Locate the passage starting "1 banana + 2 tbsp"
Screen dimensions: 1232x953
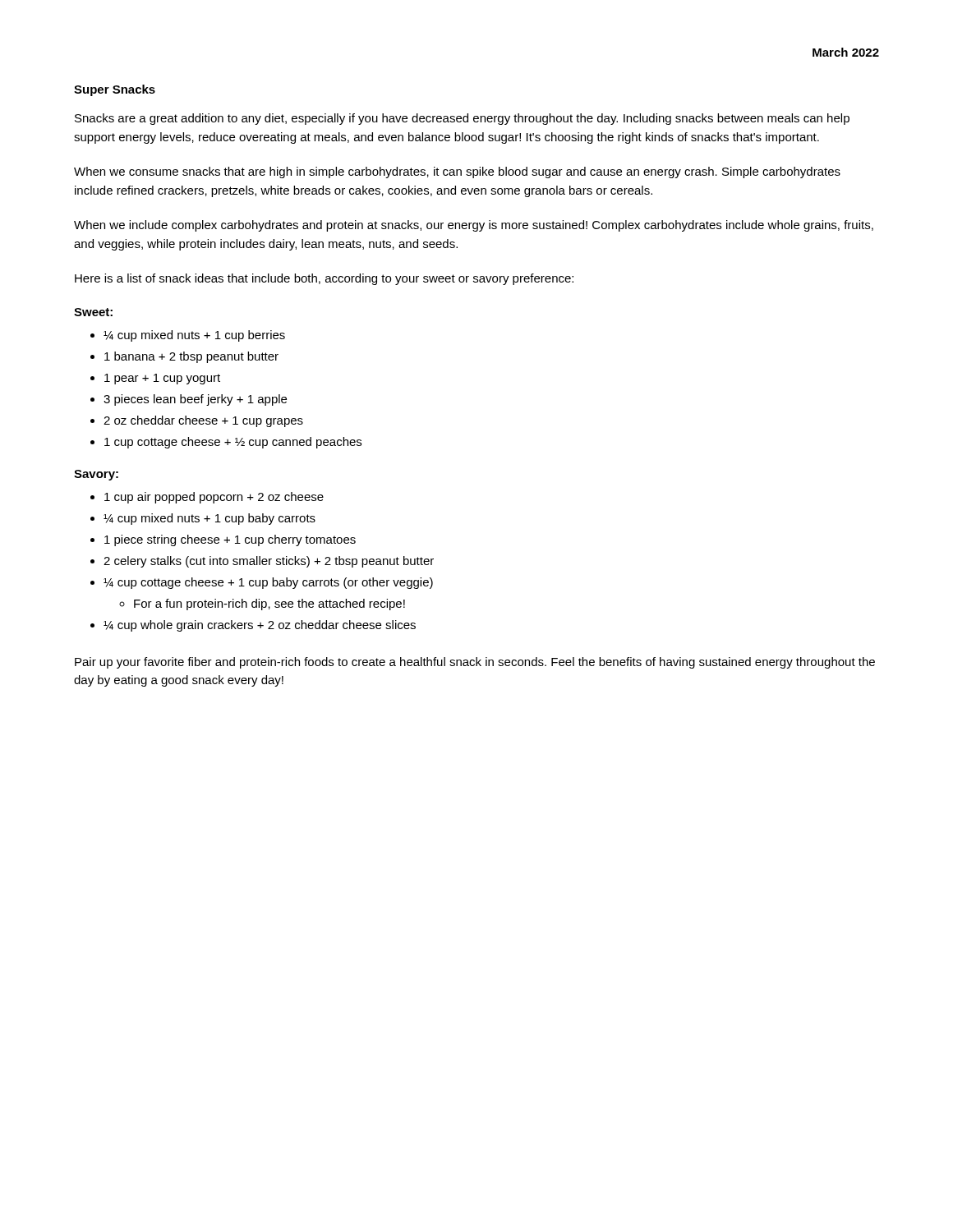tap(191, 356)
